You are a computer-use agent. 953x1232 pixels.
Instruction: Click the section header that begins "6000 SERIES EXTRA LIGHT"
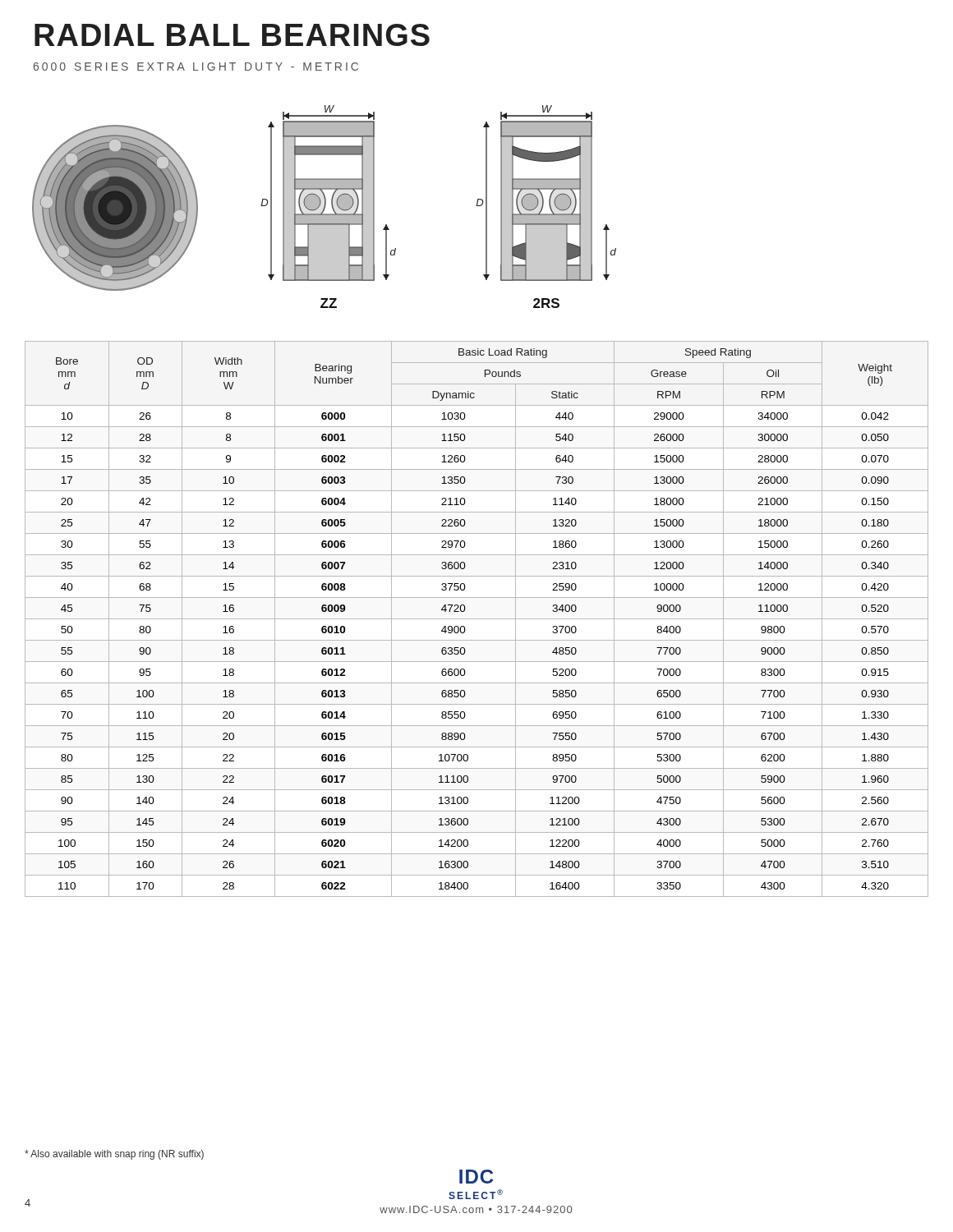tap(197, 67)
